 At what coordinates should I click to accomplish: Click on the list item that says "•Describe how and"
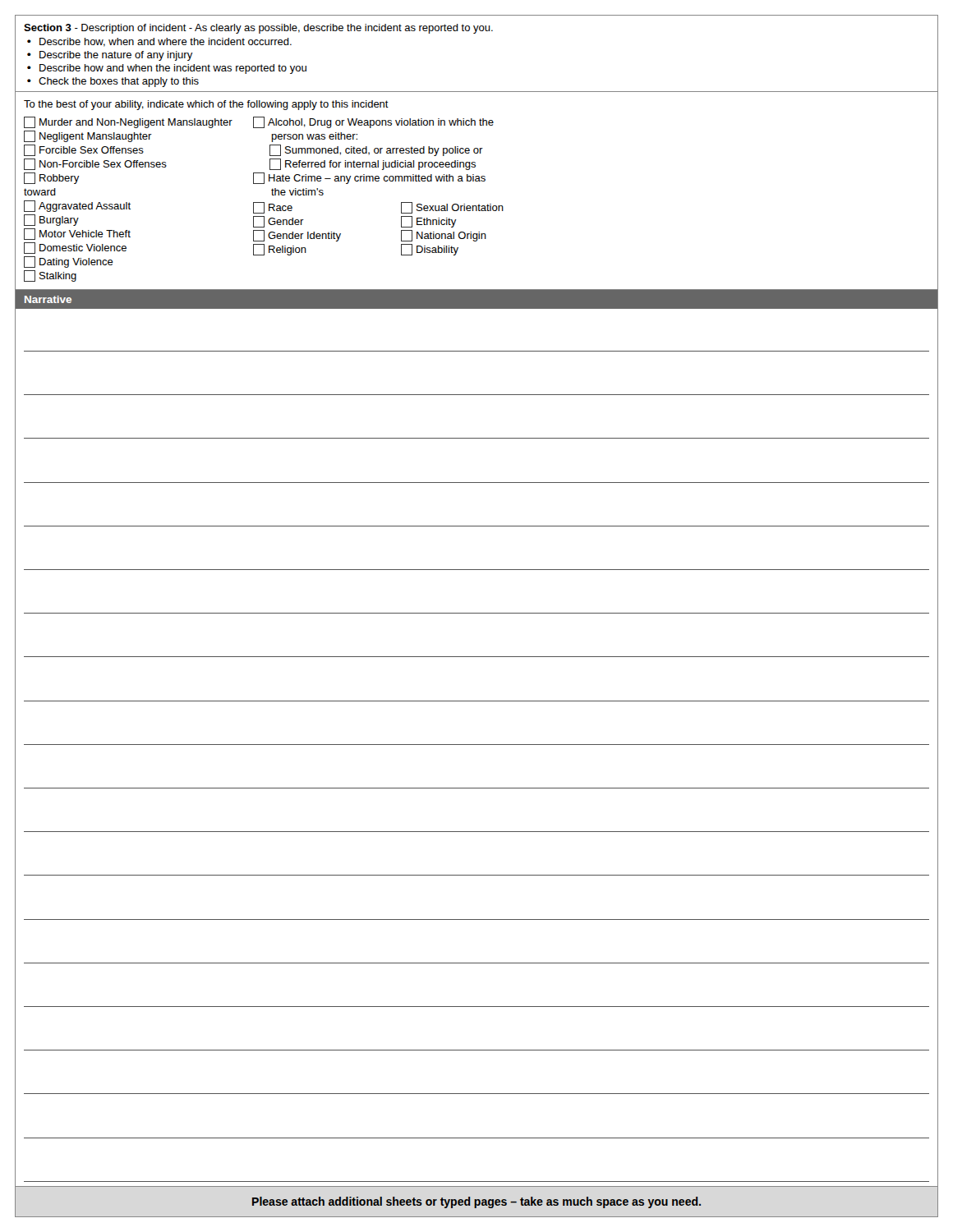(x=167, y=68)
